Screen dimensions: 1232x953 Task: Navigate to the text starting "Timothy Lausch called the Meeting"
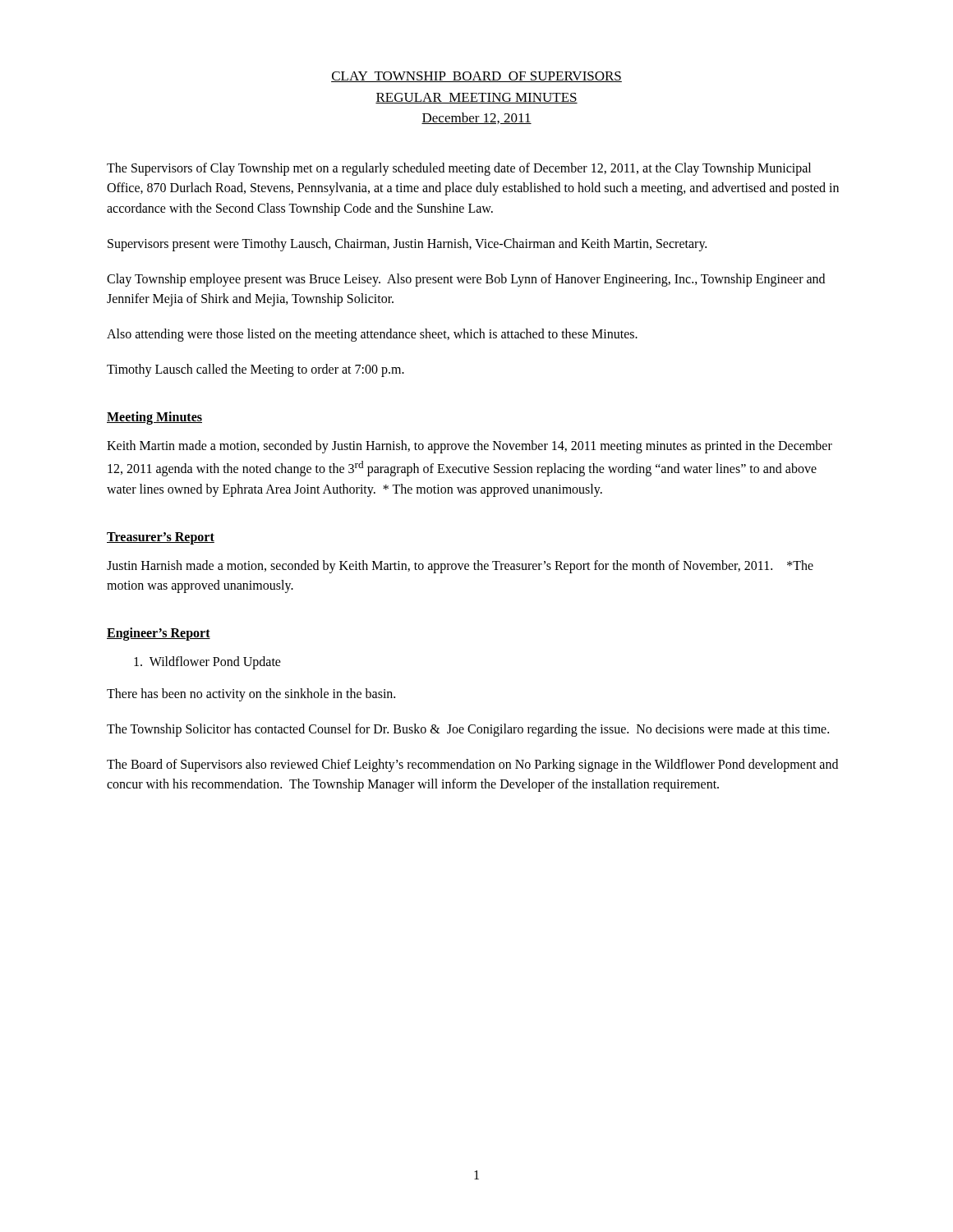(x=256, y=369)
